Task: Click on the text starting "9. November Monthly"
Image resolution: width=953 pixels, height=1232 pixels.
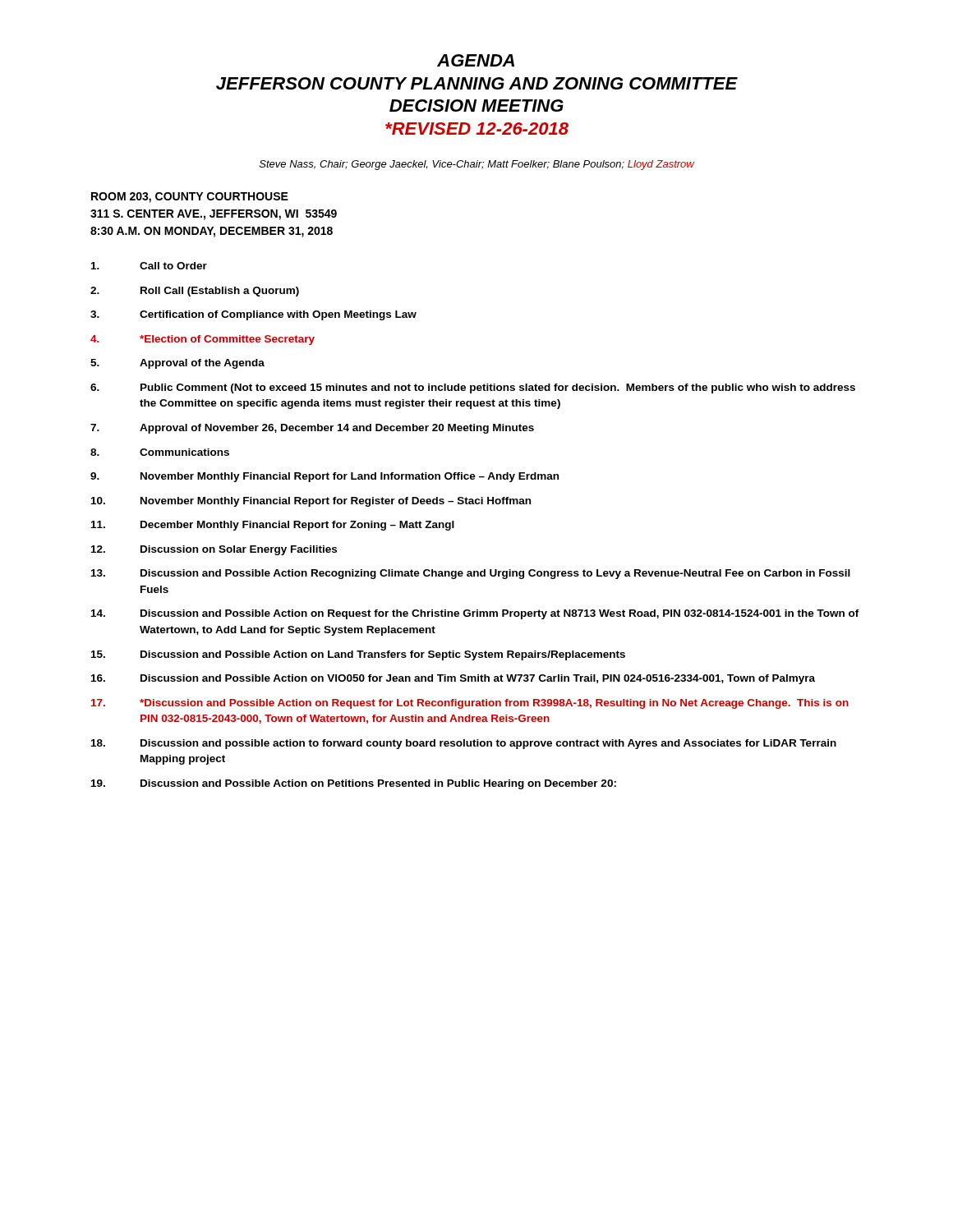Action: pos(476,476)
